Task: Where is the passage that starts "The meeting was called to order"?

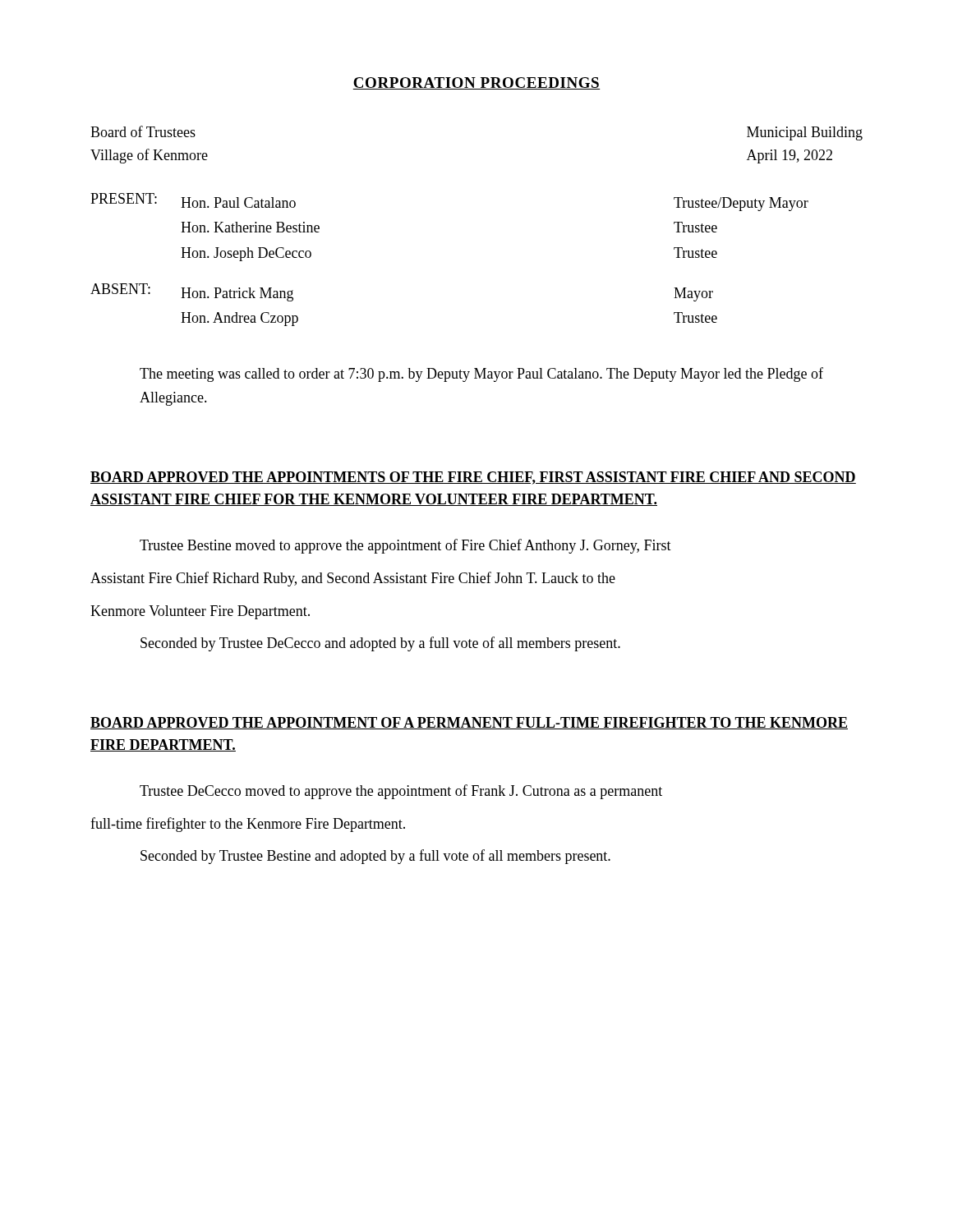Action: coord(481,386)
